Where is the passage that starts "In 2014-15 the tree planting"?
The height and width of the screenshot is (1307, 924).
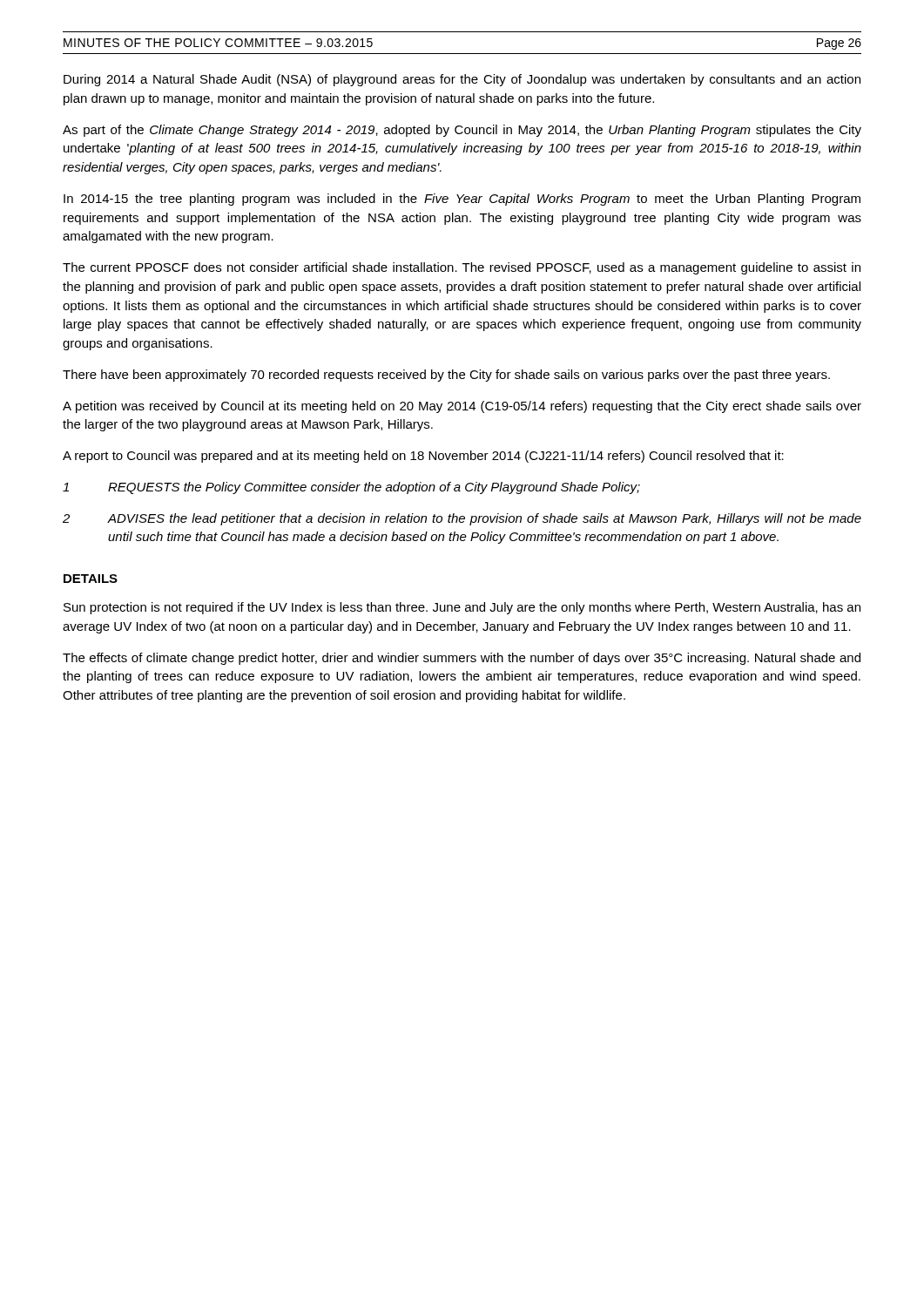click(x=462, y=217)
